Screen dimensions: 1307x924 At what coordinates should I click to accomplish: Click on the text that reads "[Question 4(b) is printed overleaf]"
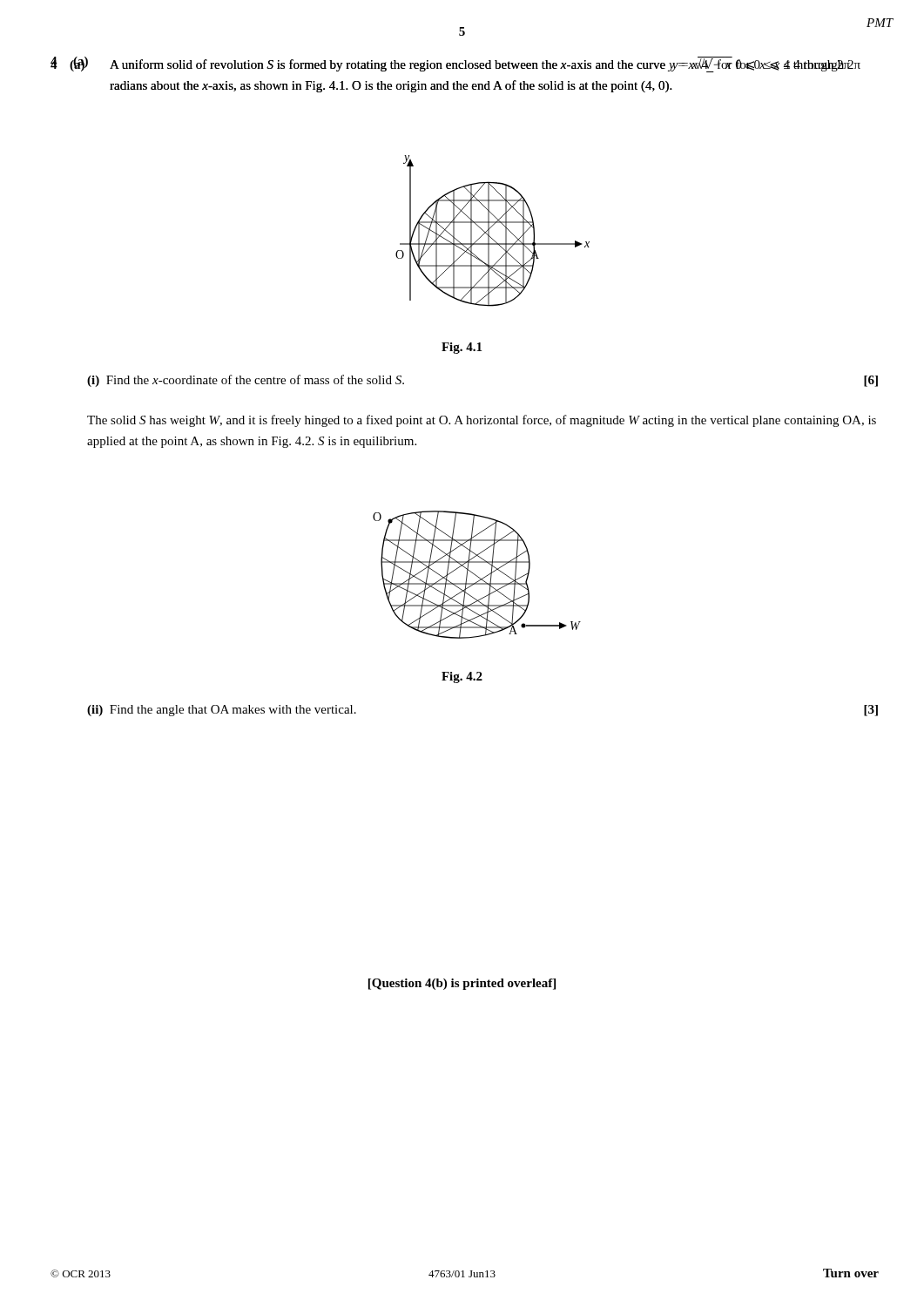point(462,983)
